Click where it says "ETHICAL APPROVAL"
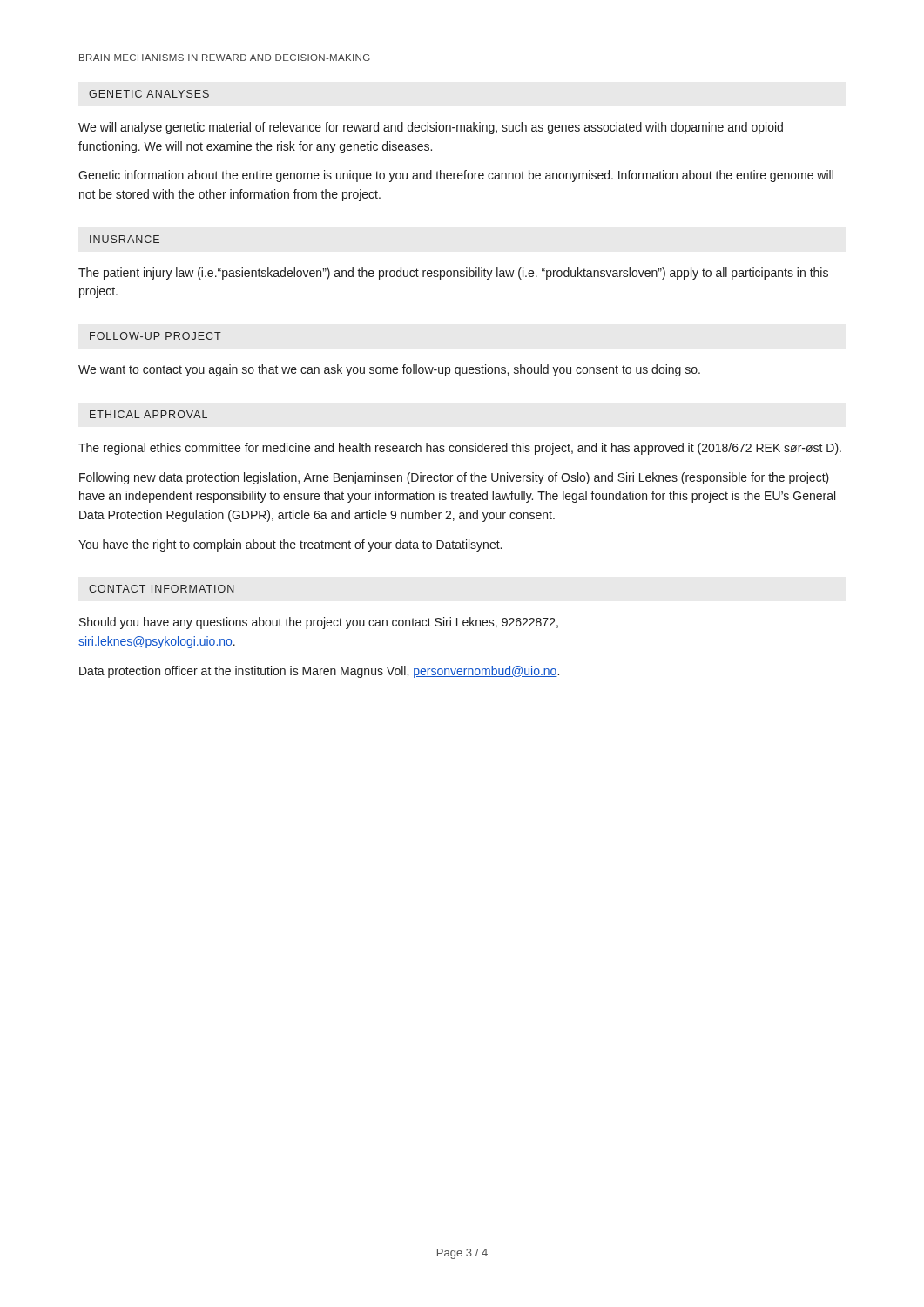Viewport: 924px width, 1307px height. tap(149, 415)
